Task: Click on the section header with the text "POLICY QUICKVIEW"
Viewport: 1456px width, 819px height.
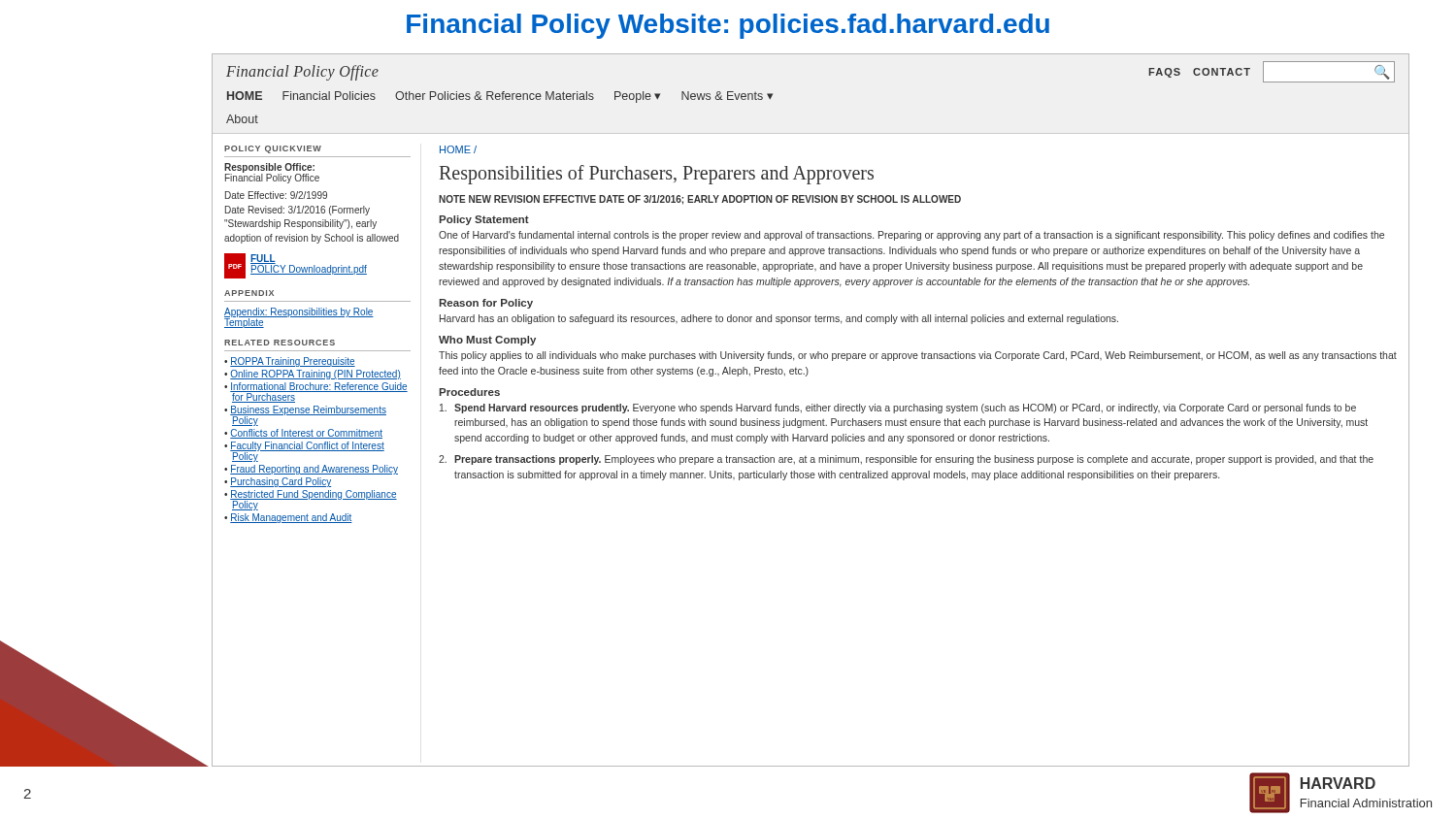Action: [x=273, y=148]
